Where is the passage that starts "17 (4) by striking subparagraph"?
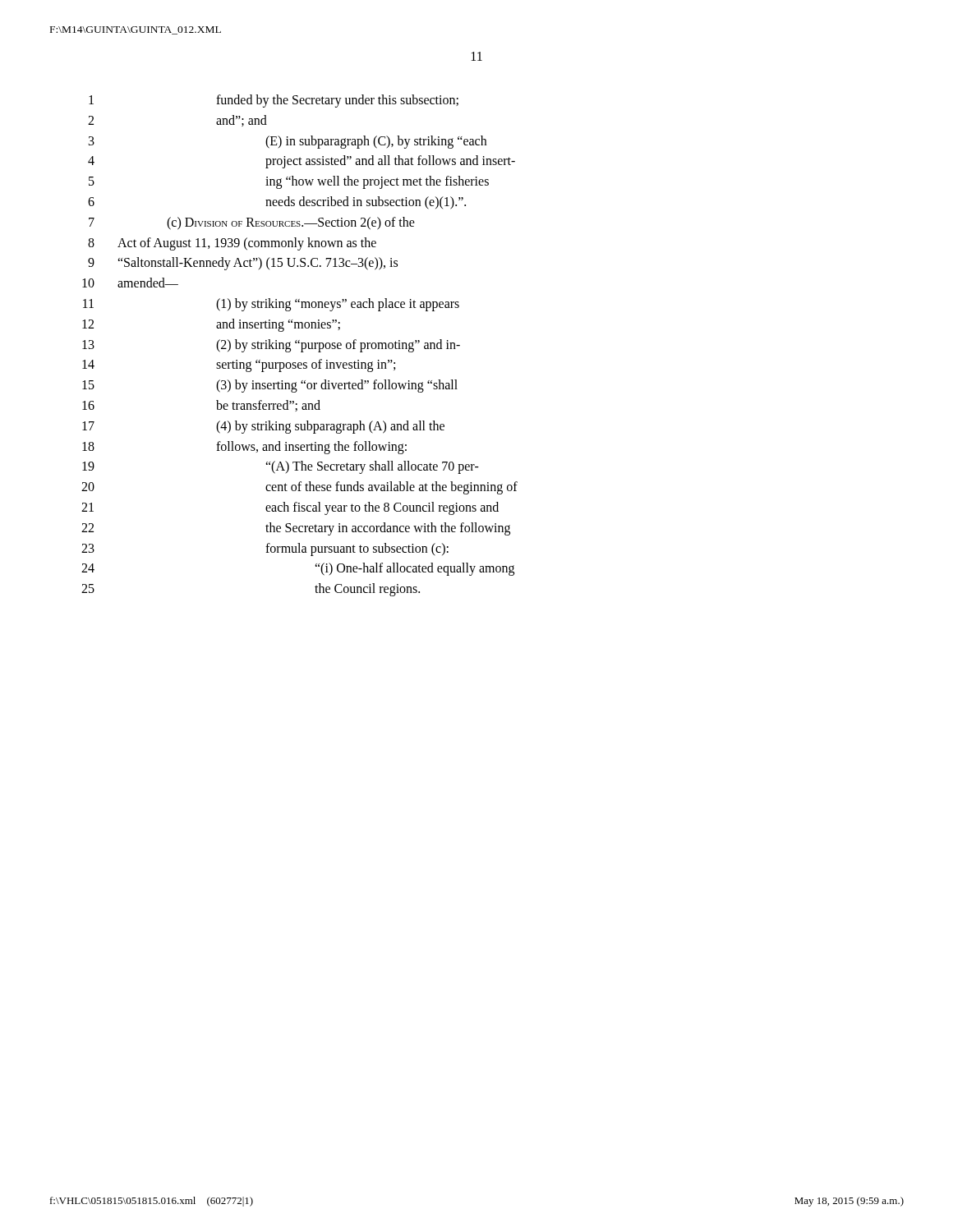 pos(263,427)
